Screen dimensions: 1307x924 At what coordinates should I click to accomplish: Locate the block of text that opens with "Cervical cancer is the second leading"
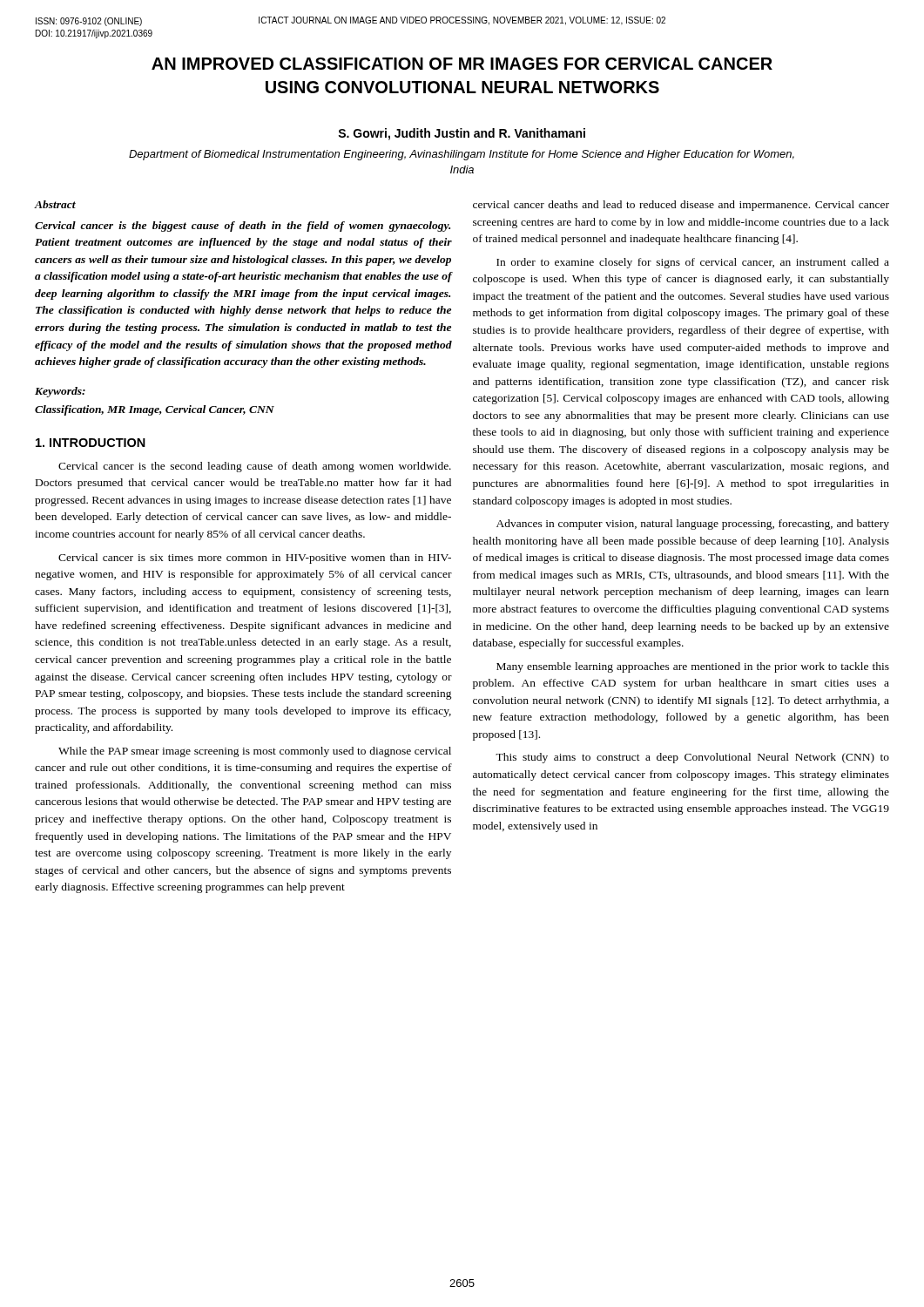tap(243, 676)
